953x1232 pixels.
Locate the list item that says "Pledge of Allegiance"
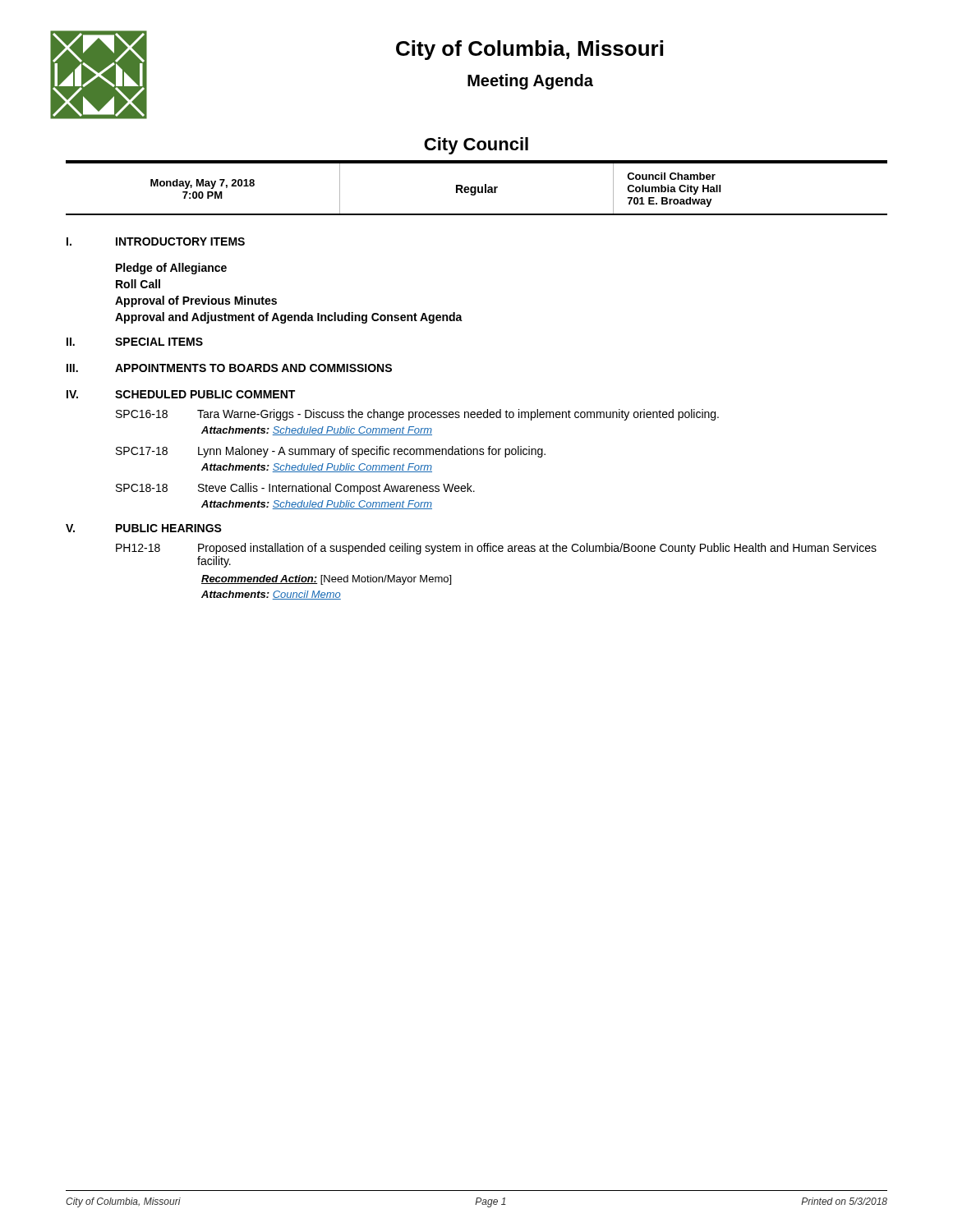171,268
